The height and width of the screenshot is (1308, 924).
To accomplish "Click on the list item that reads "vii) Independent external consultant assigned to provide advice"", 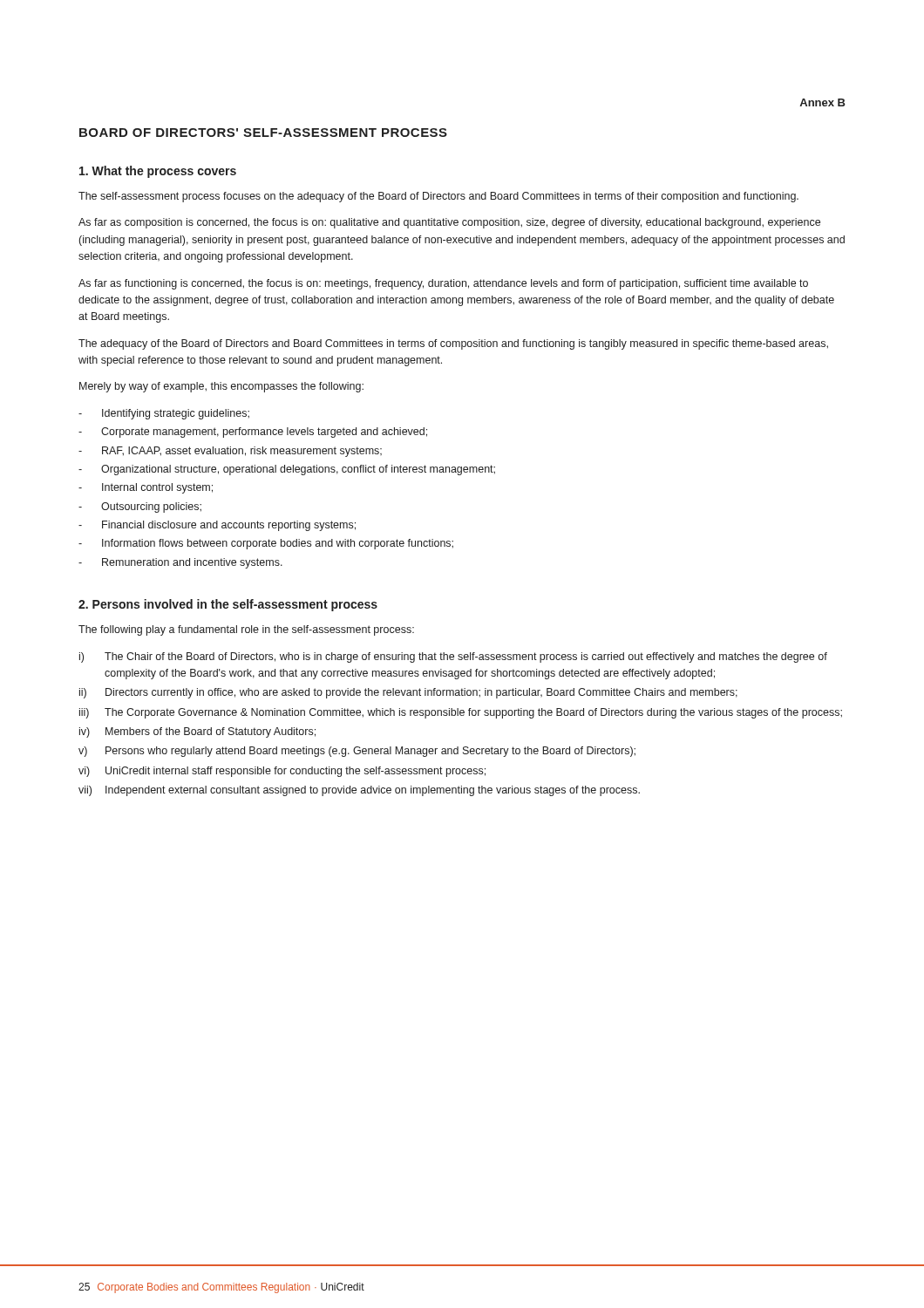I will 462,791.
